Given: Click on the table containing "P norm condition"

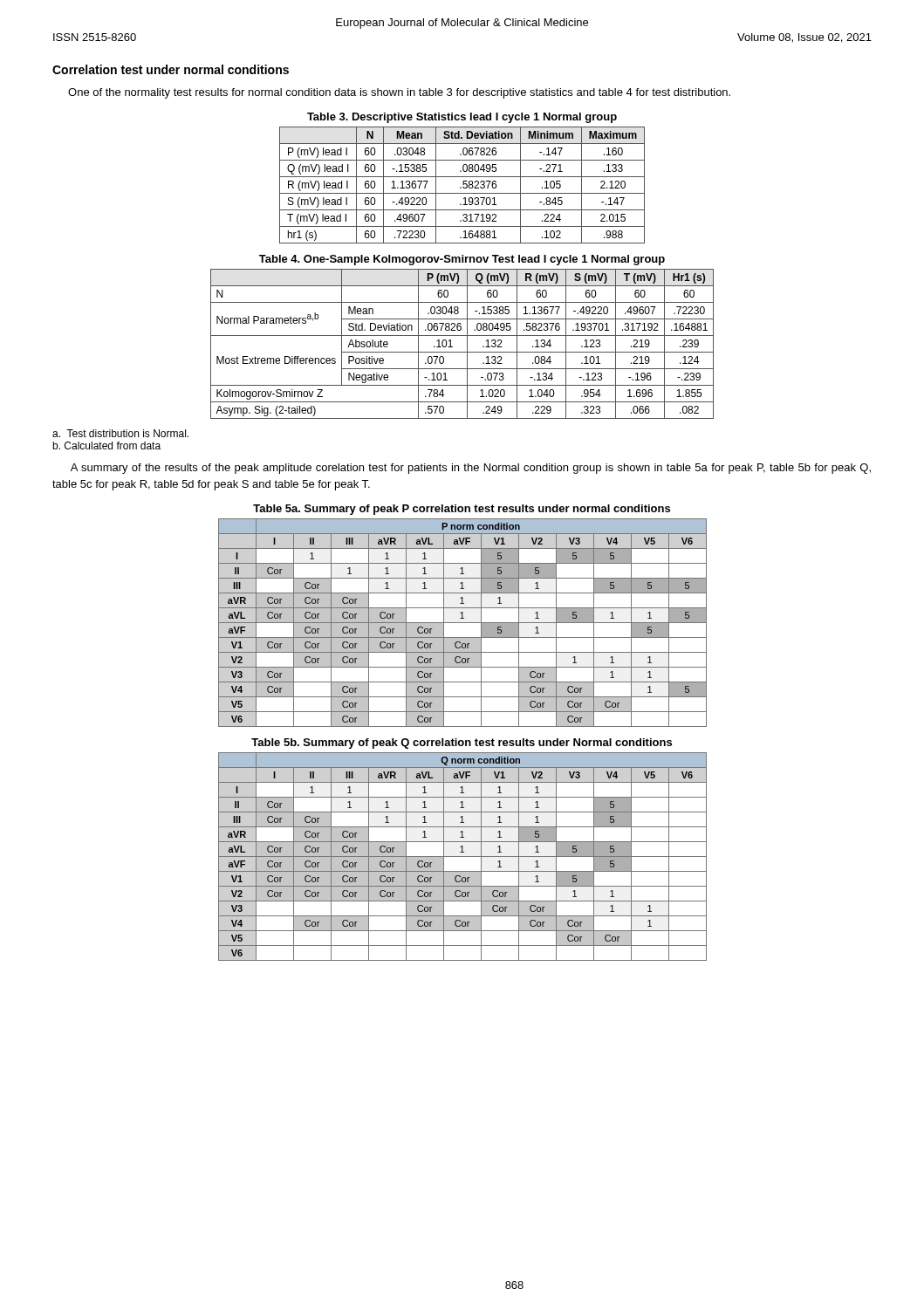Looking at the screenshot, I should (x=462, y=622).
